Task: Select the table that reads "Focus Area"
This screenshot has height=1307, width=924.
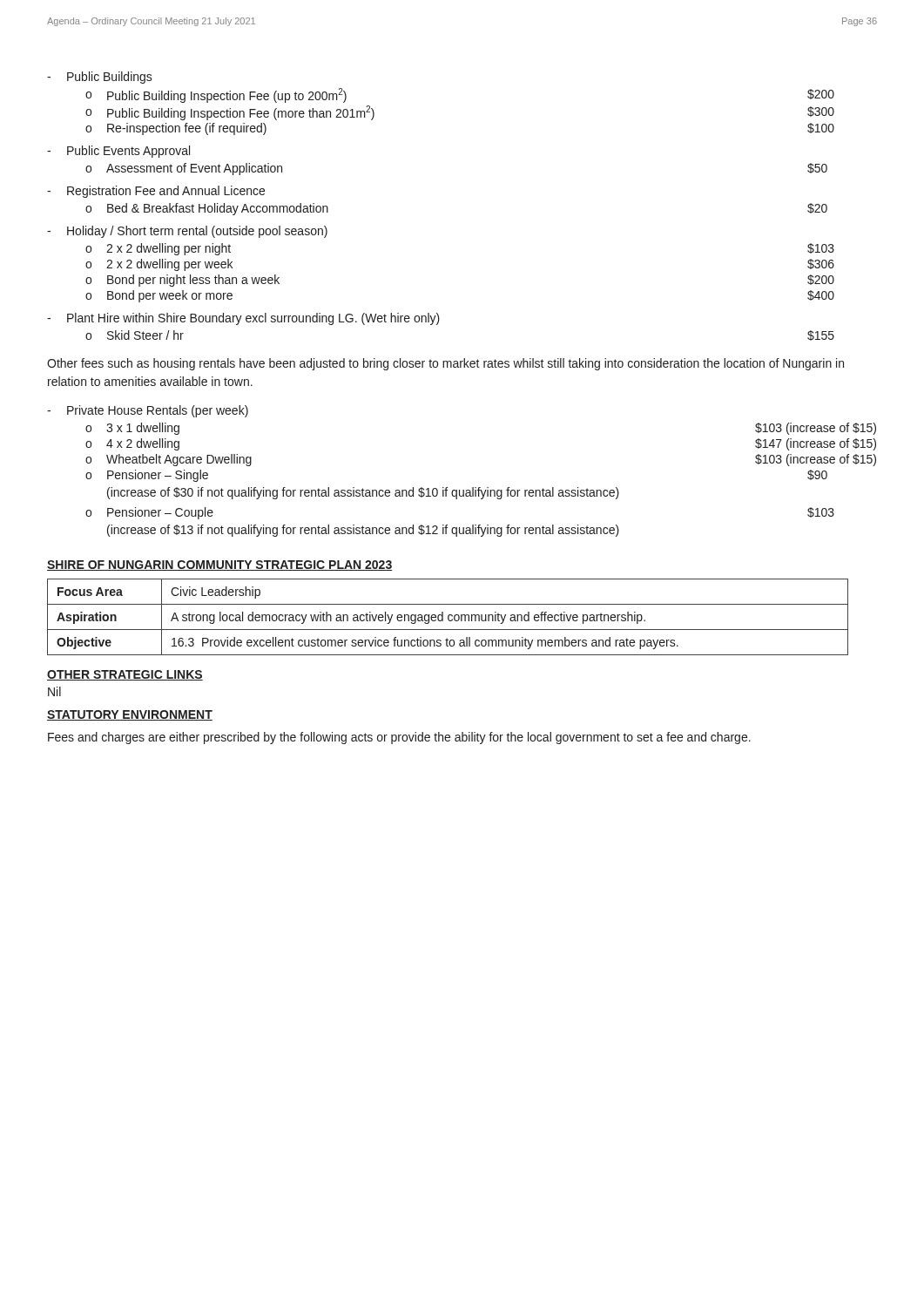Action: click(462, 617)
